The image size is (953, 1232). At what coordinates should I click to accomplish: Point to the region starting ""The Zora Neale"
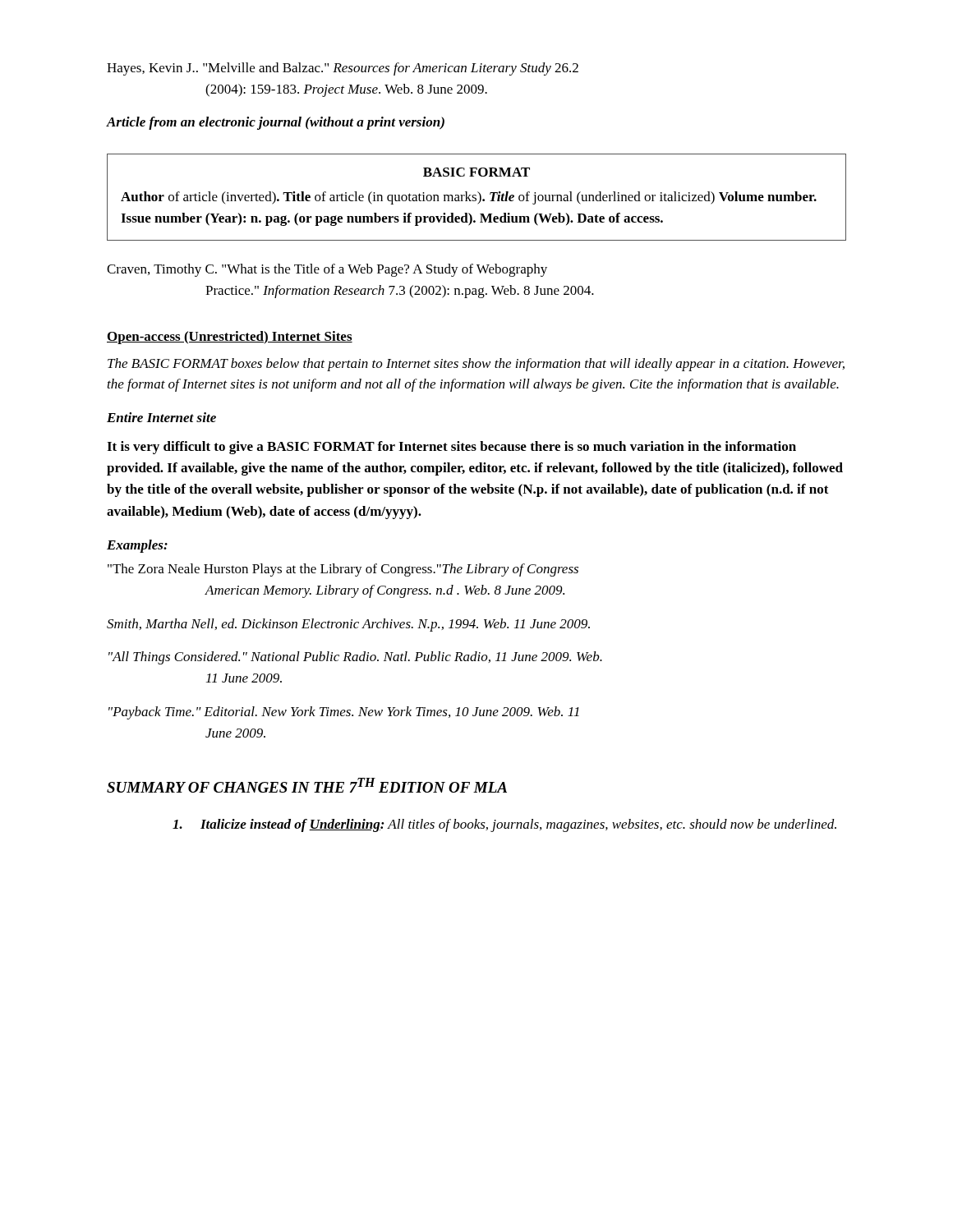coord(476,580)
